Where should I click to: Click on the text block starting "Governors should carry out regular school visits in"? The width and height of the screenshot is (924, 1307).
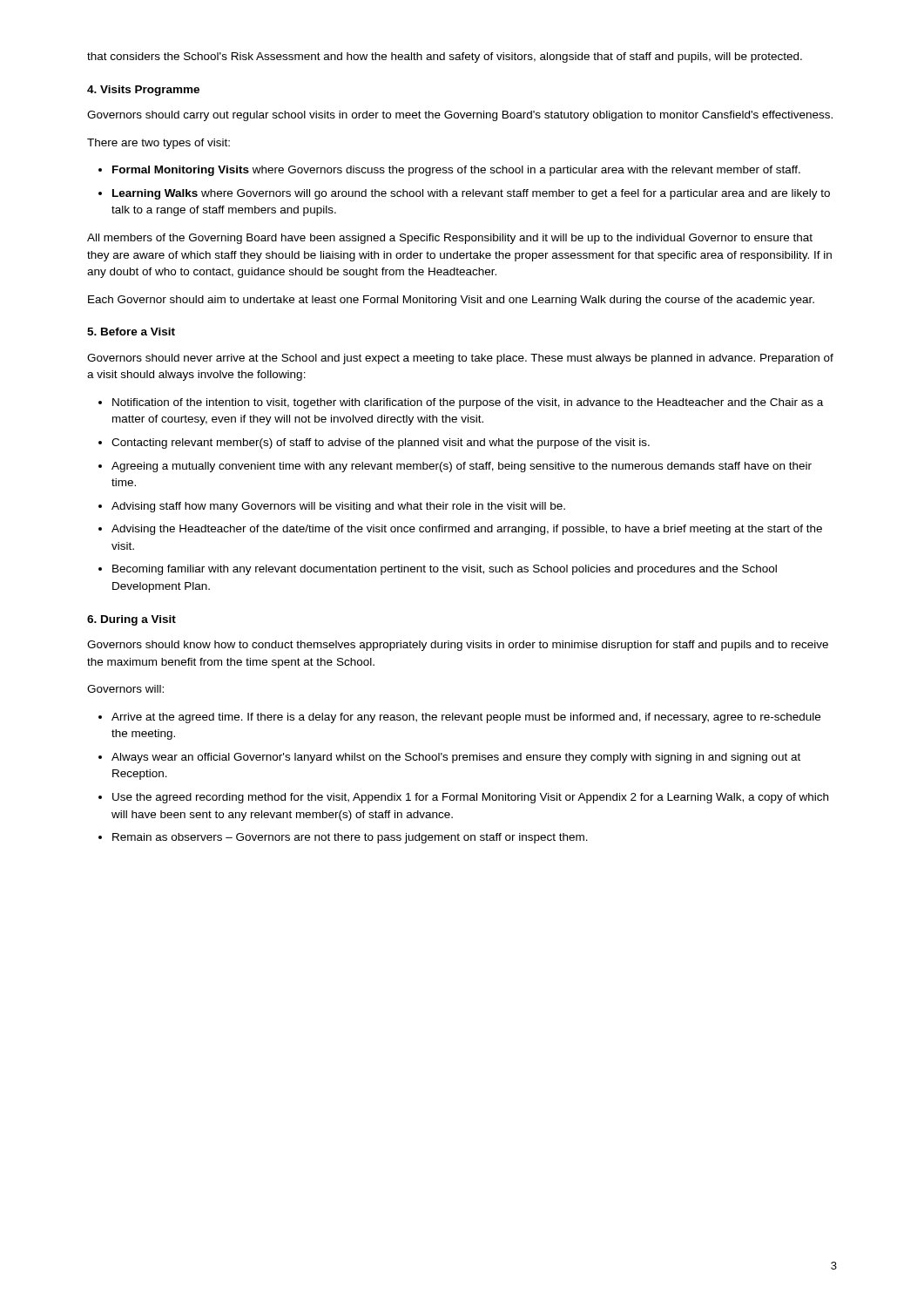coord(462,115)
